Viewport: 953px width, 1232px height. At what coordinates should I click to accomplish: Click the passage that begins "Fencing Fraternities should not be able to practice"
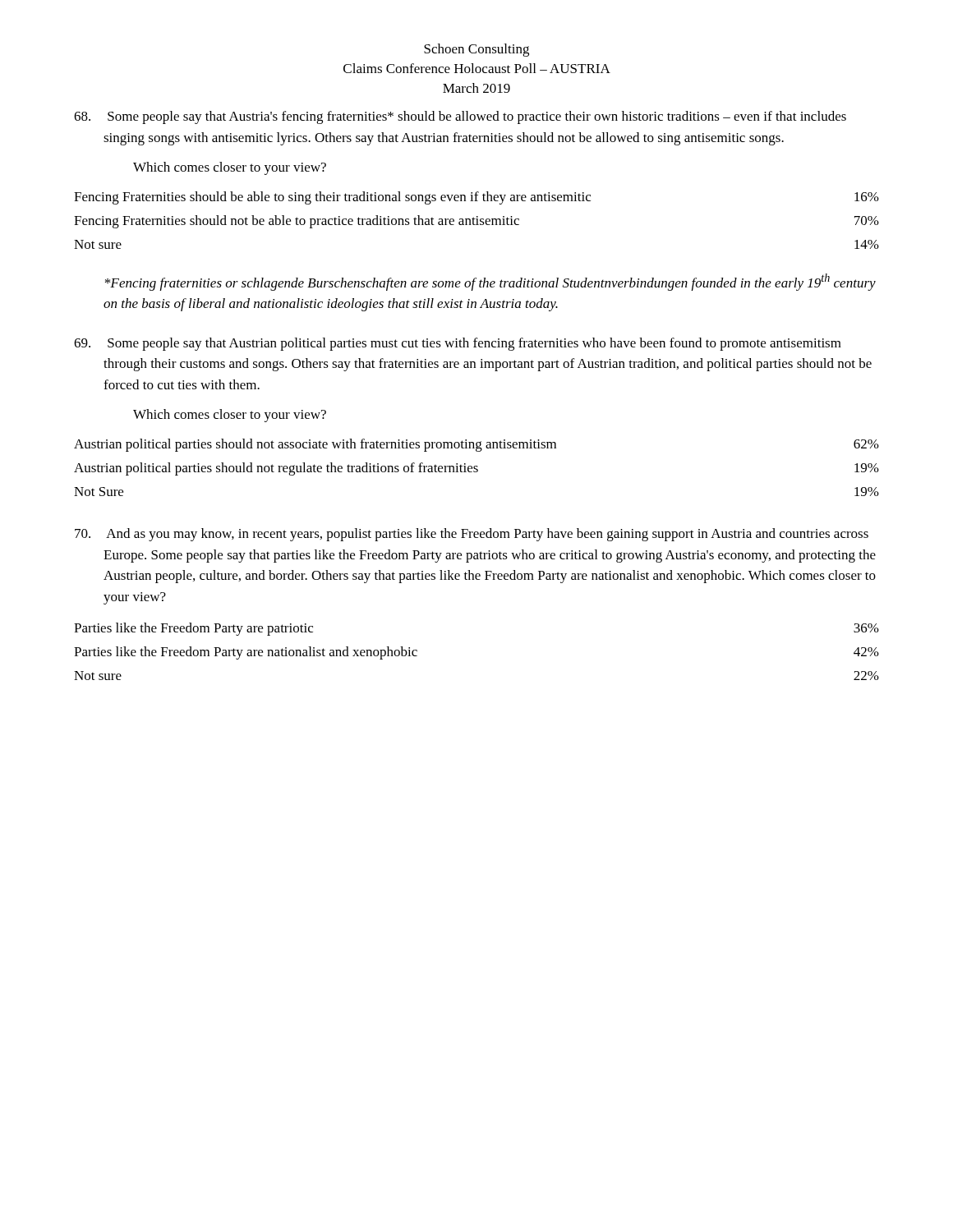pyautogui.click(x=476, y=221)
